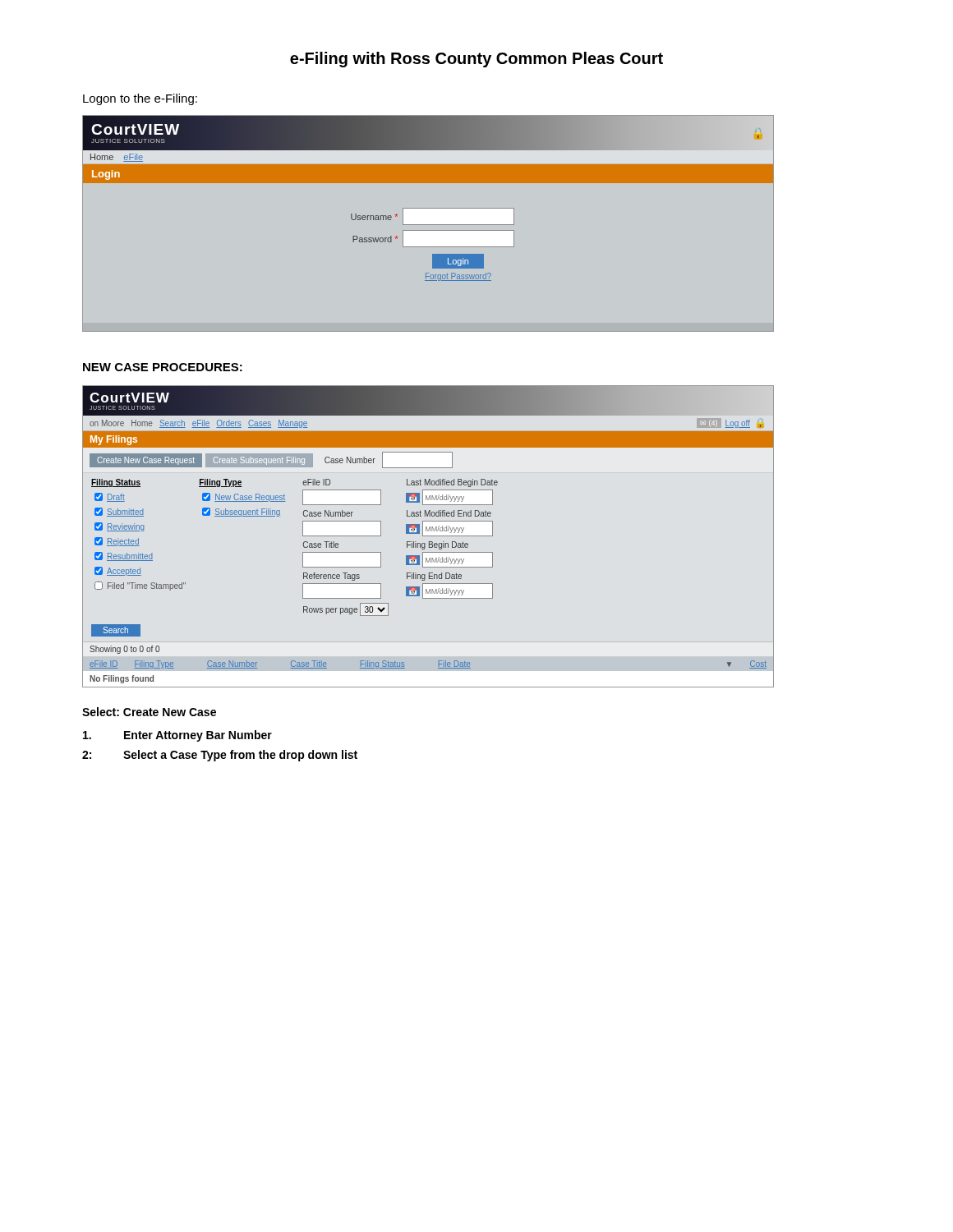953x1232 pixels.
Task: Locate the text block starting "Enter Attorney Bar Number"
Action: 177,735
